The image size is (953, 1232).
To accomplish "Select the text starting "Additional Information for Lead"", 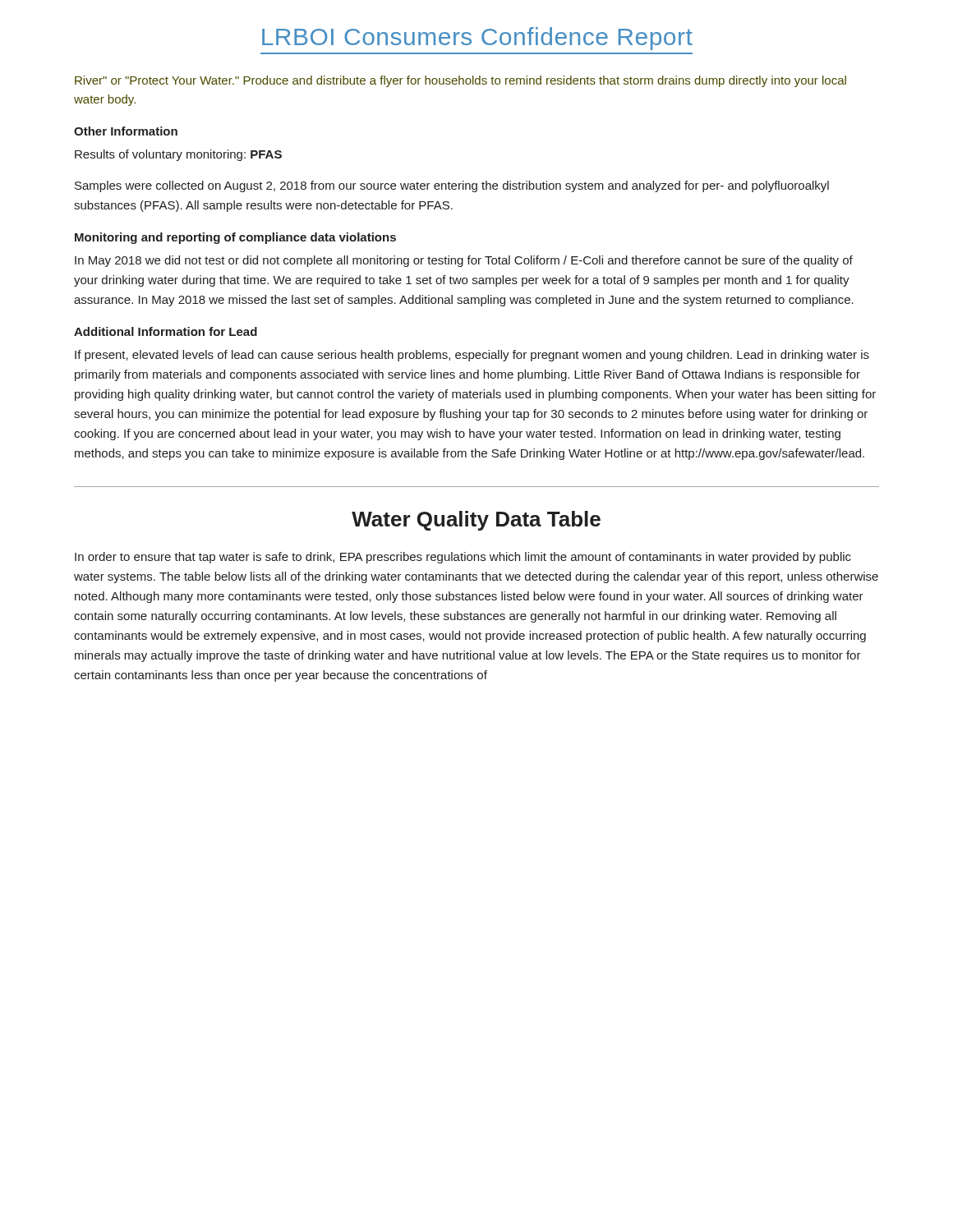I will pos(166,331).
